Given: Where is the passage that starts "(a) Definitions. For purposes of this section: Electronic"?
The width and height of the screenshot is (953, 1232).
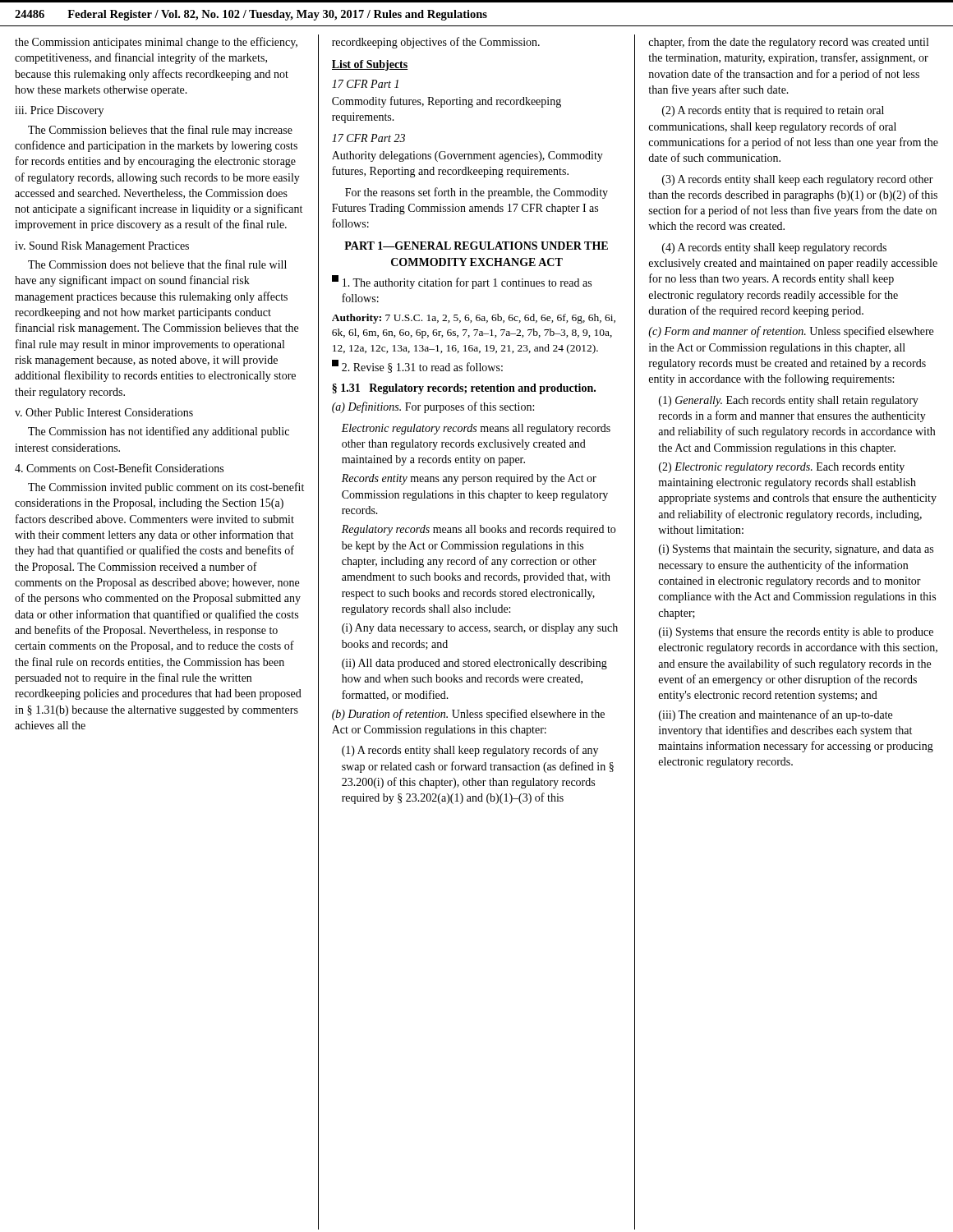Looking at the screenshot, I should tap(476, 603).
